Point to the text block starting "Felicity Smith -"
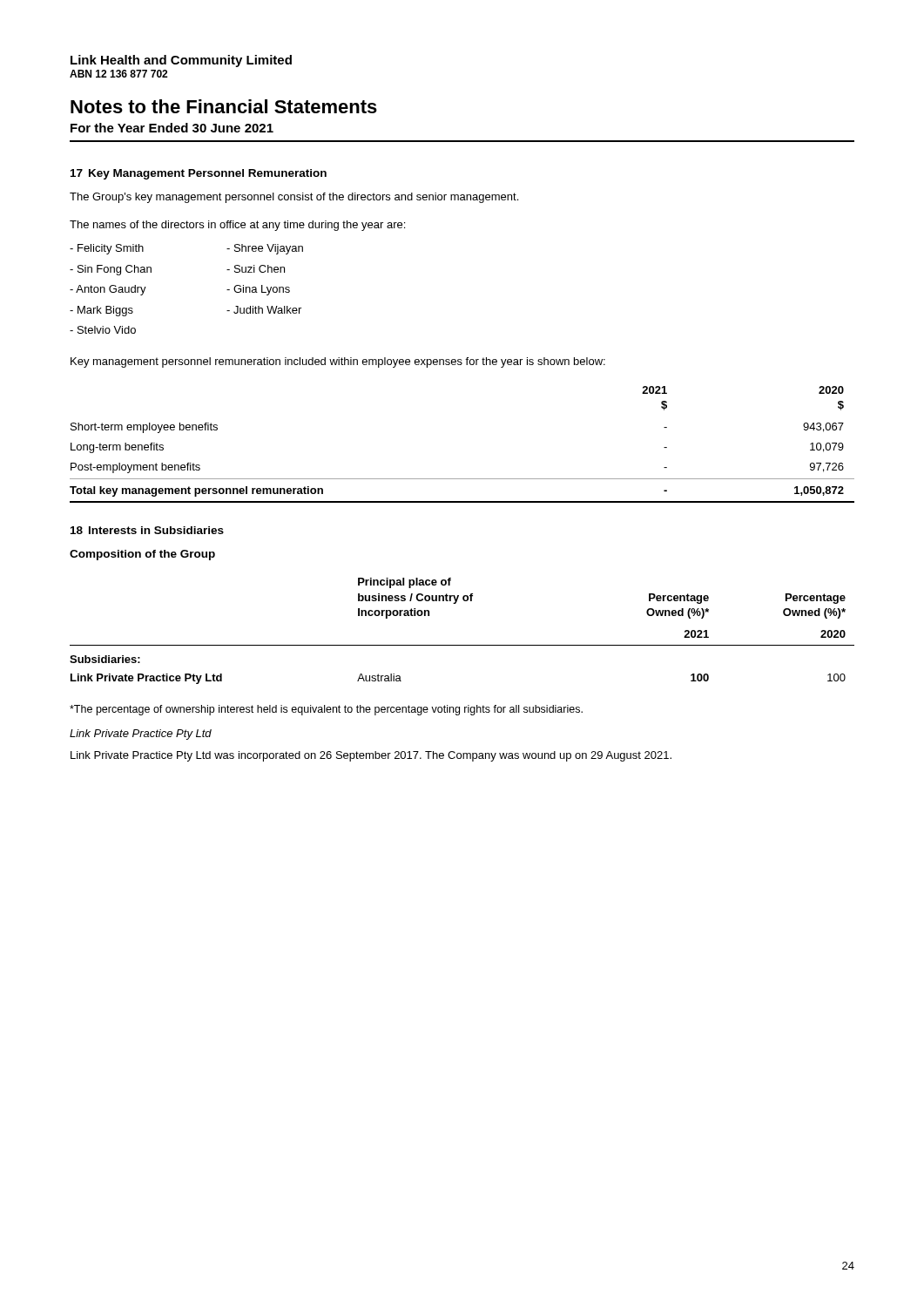 click(x=226, y=248)
